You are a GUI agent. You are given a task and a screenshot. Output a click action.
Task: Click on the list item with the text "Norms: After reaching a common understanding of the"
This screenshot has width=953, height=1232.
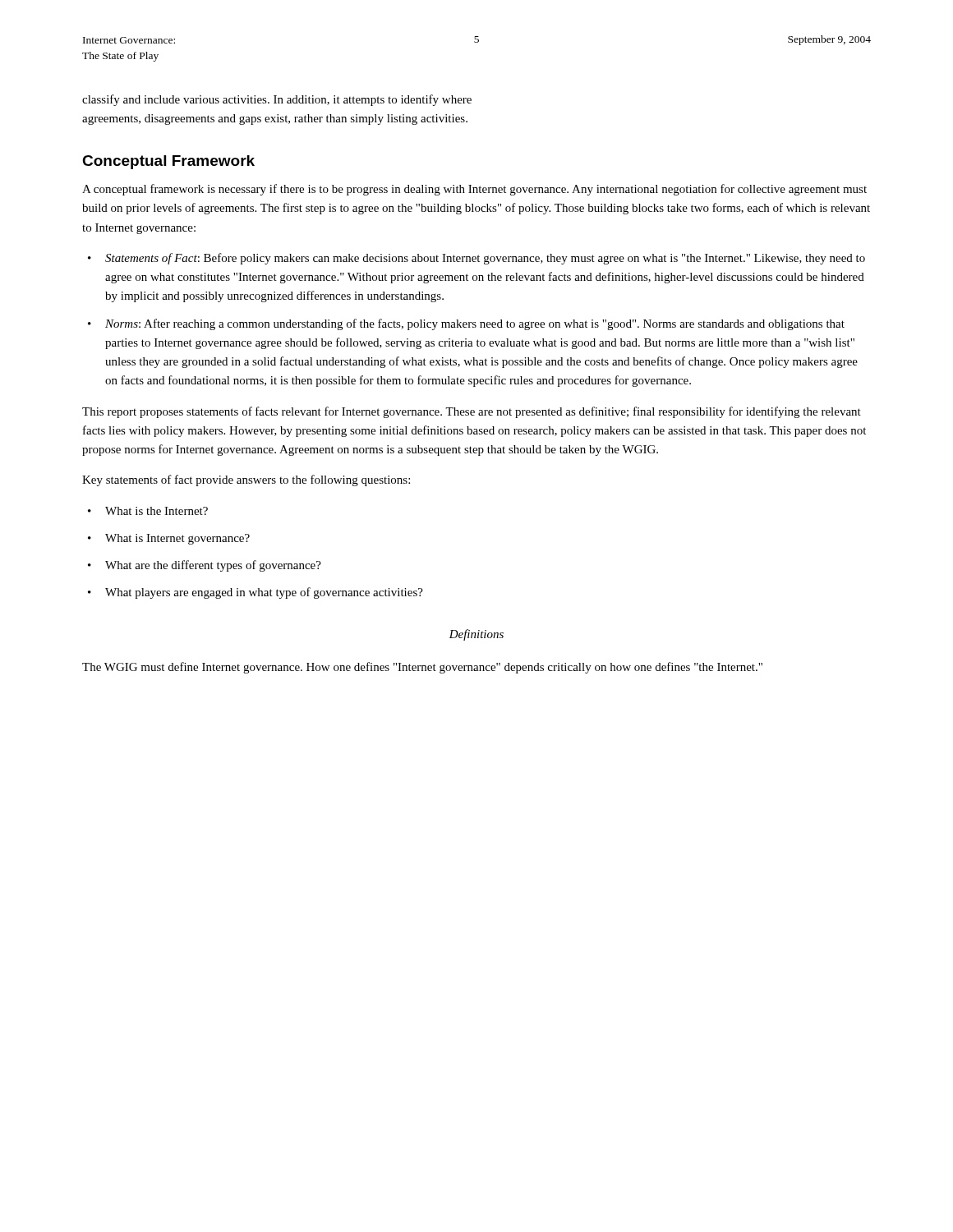pyautogui.click(x=481, y=352)
